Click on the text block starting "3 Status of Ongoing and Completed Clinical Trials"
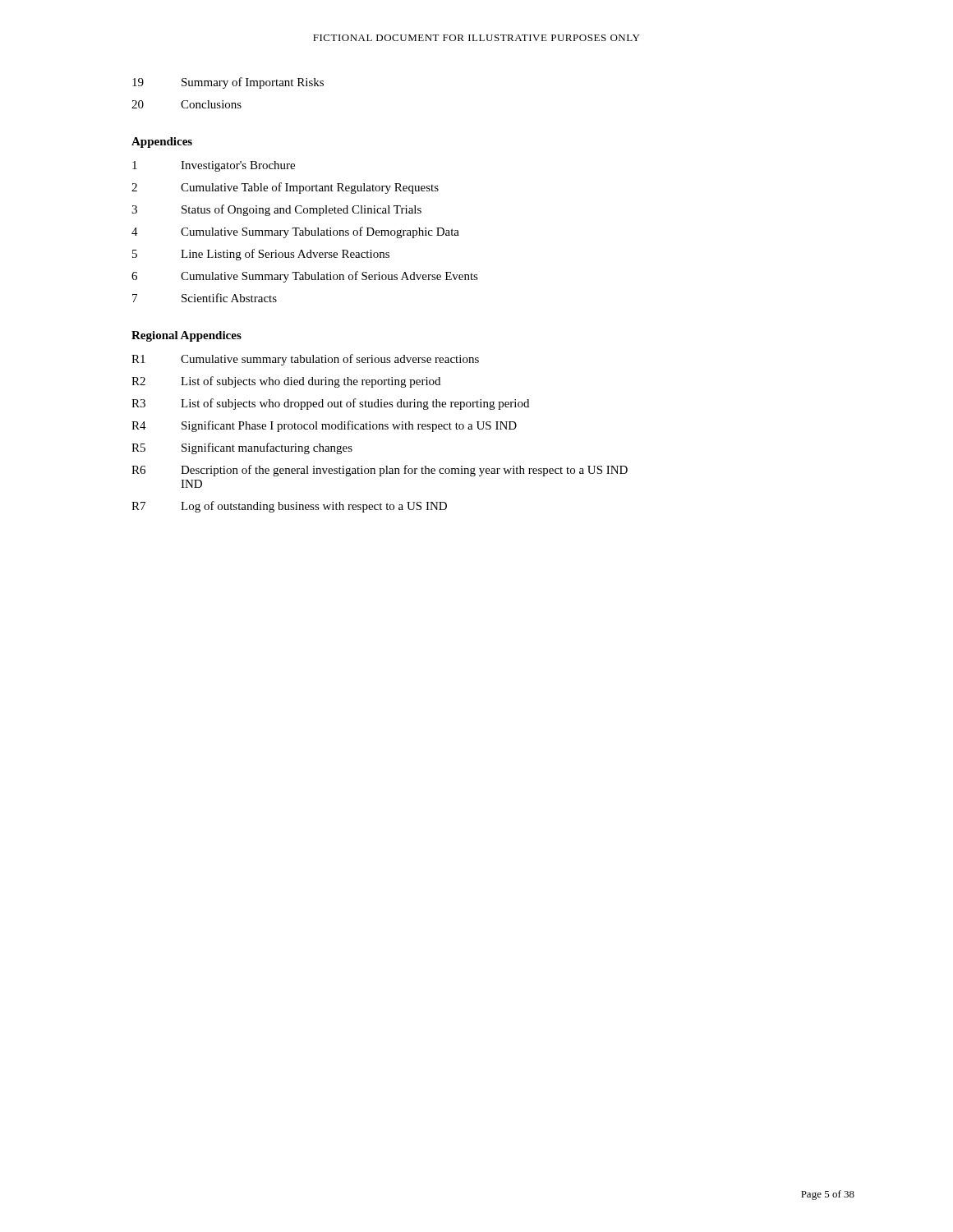The height and width of the screenshot is (1232, 953). click(x=276, y=210)
